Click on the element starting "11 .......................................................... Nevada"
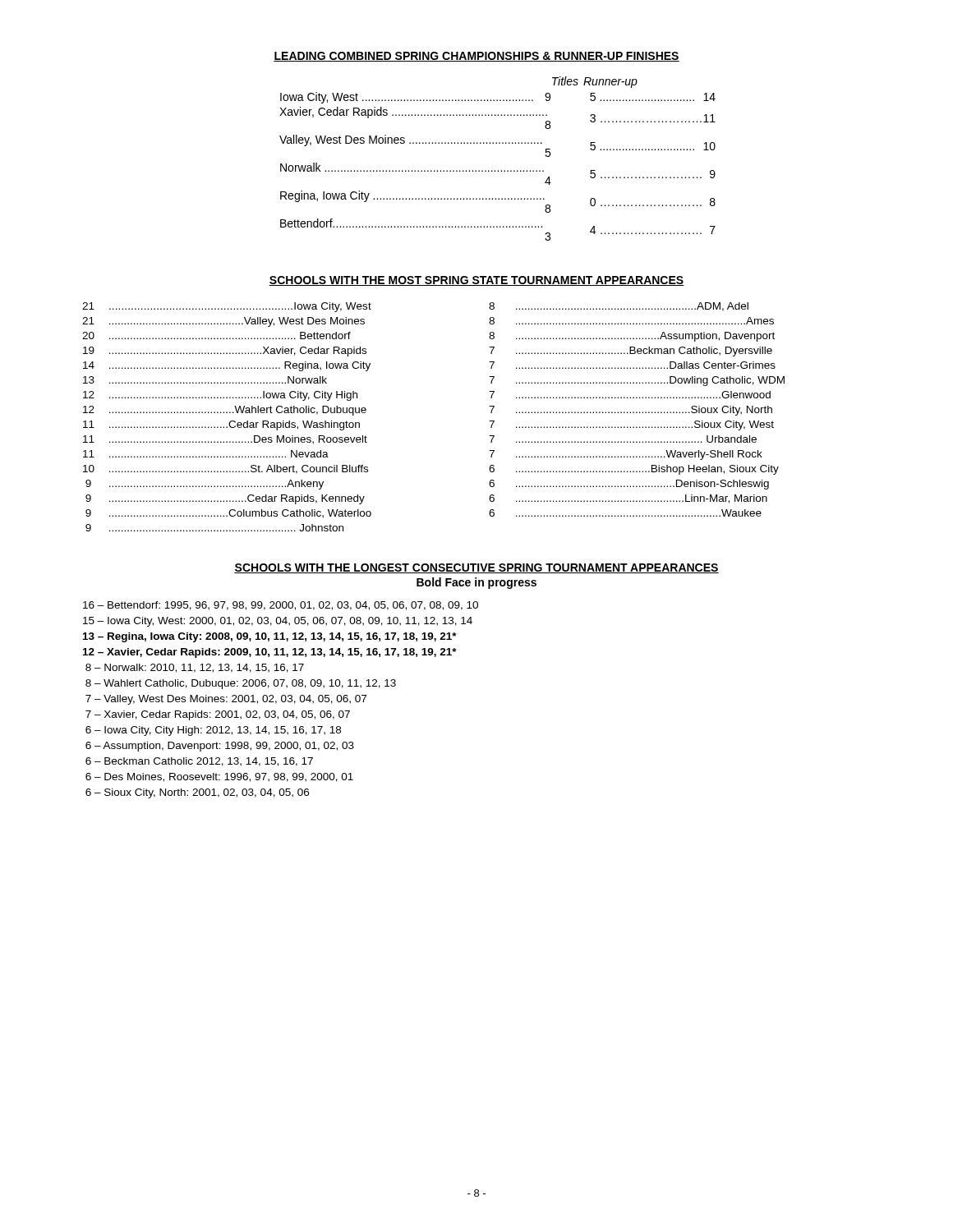Image resolution: width=953 pixels, height=1232 pixels. [273, 453]
